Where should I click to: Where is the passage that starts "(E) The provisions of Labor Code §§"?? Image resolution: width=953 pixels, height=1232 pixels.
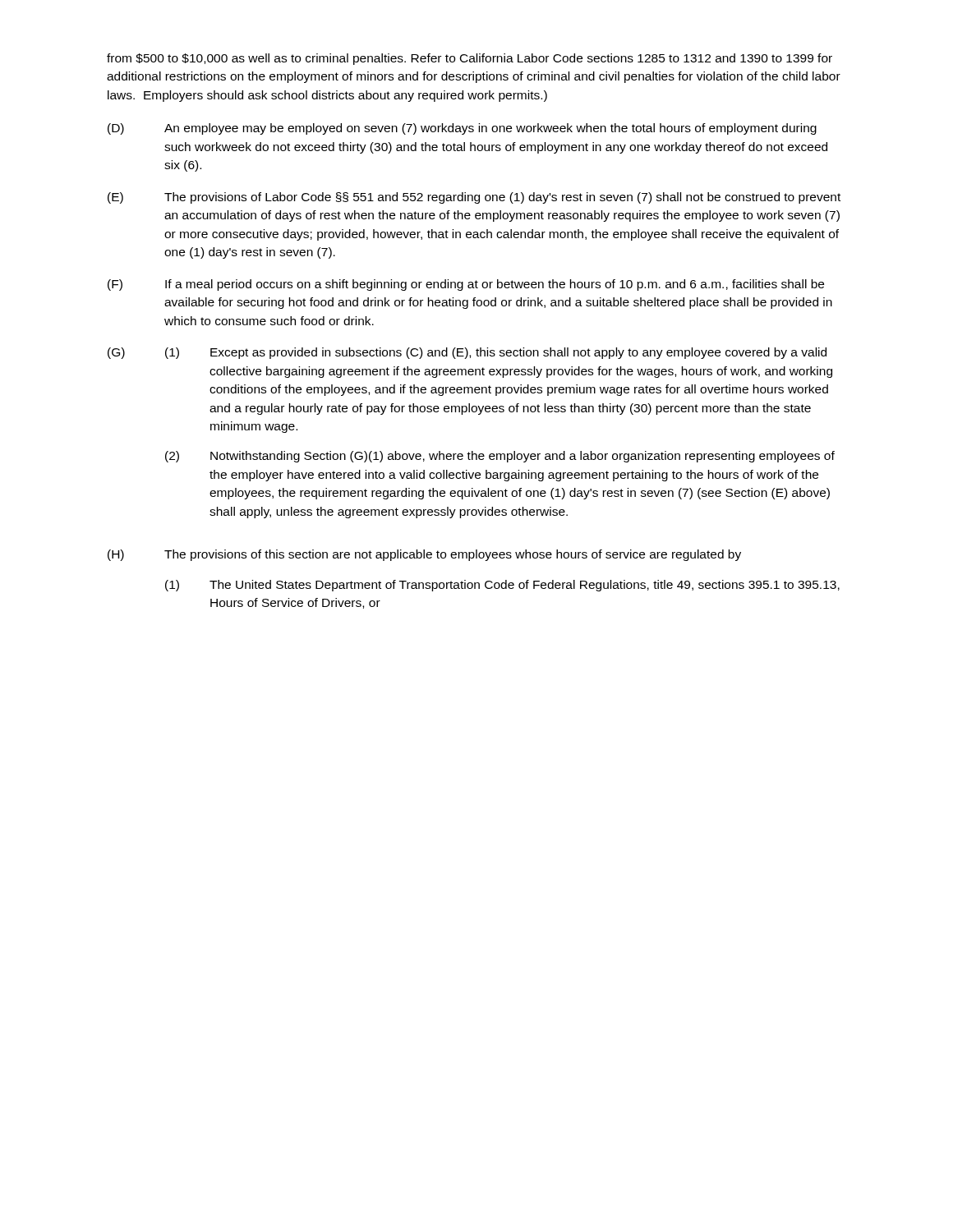pyautogui.click(x=476, y=225)
